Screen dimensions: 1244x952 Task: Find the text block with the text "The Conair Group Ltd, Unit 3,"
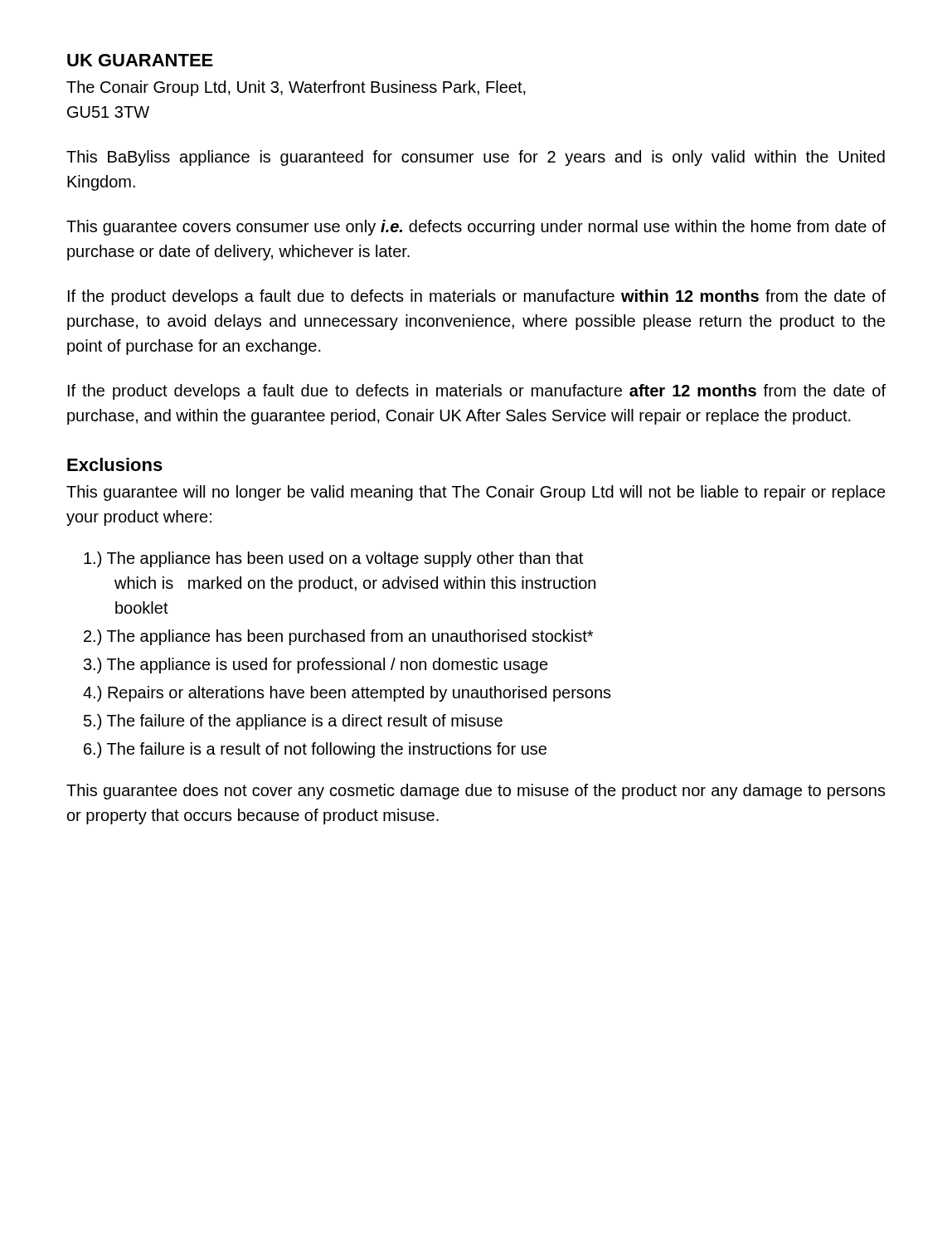pos(297,100)
